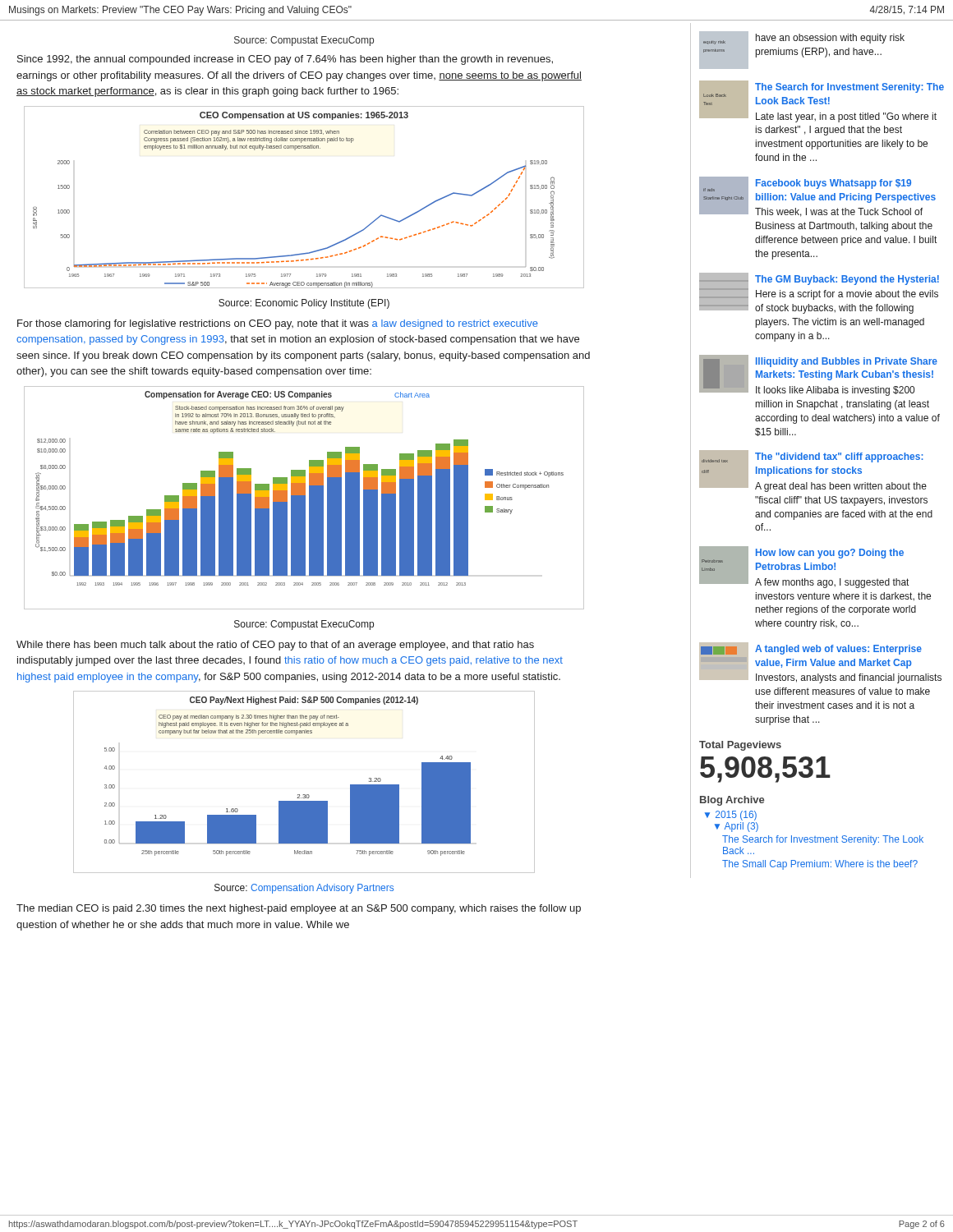Viewport: 953px width, 1232px height.
Task: Find the block on this page that starts "Illiquidity and Bubbles in Private Share Markets:"
Action: coord(822,397)
